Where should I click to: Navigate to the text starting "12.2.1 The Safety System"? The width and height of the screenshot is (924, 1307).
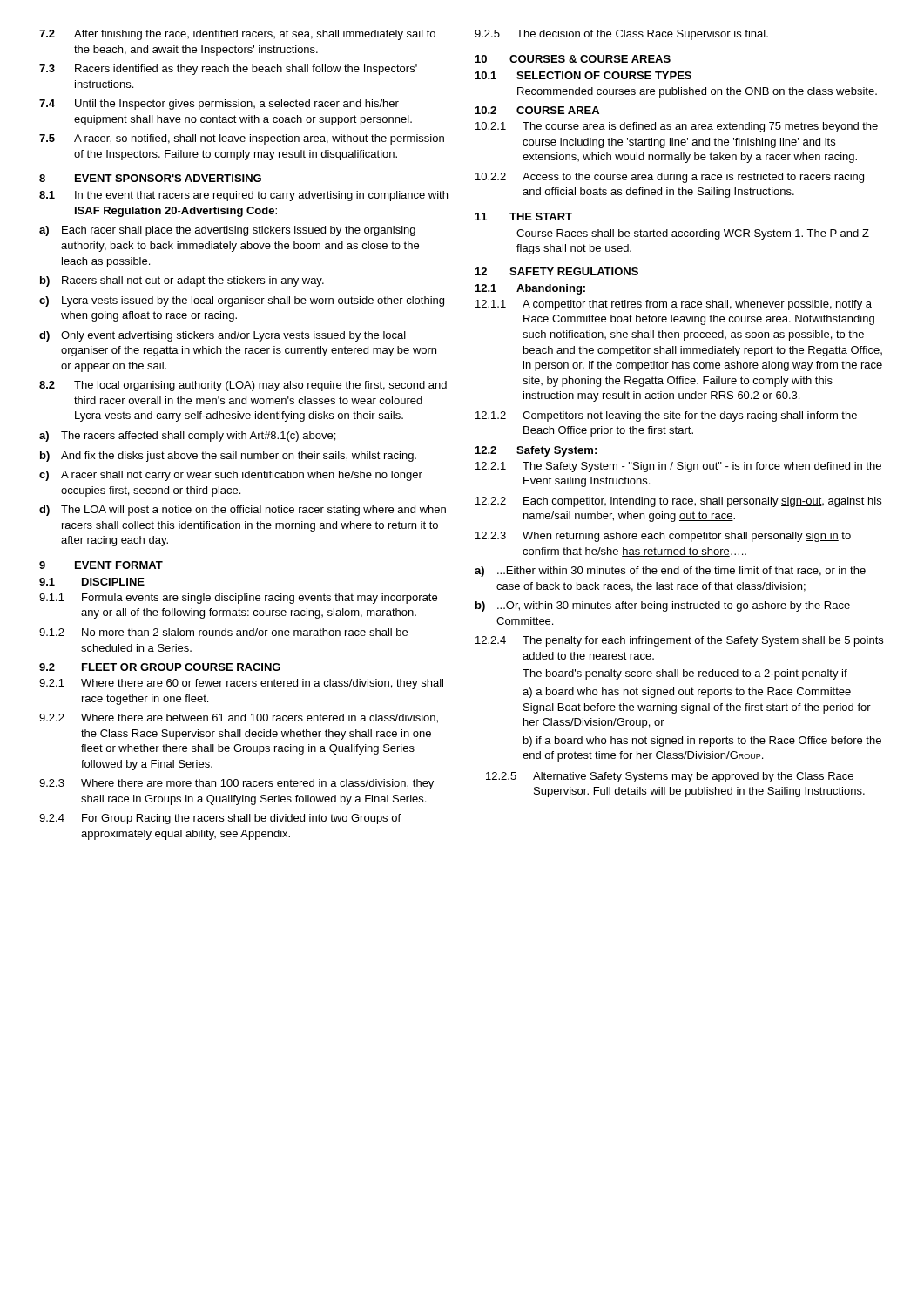[x=679, y=474]
